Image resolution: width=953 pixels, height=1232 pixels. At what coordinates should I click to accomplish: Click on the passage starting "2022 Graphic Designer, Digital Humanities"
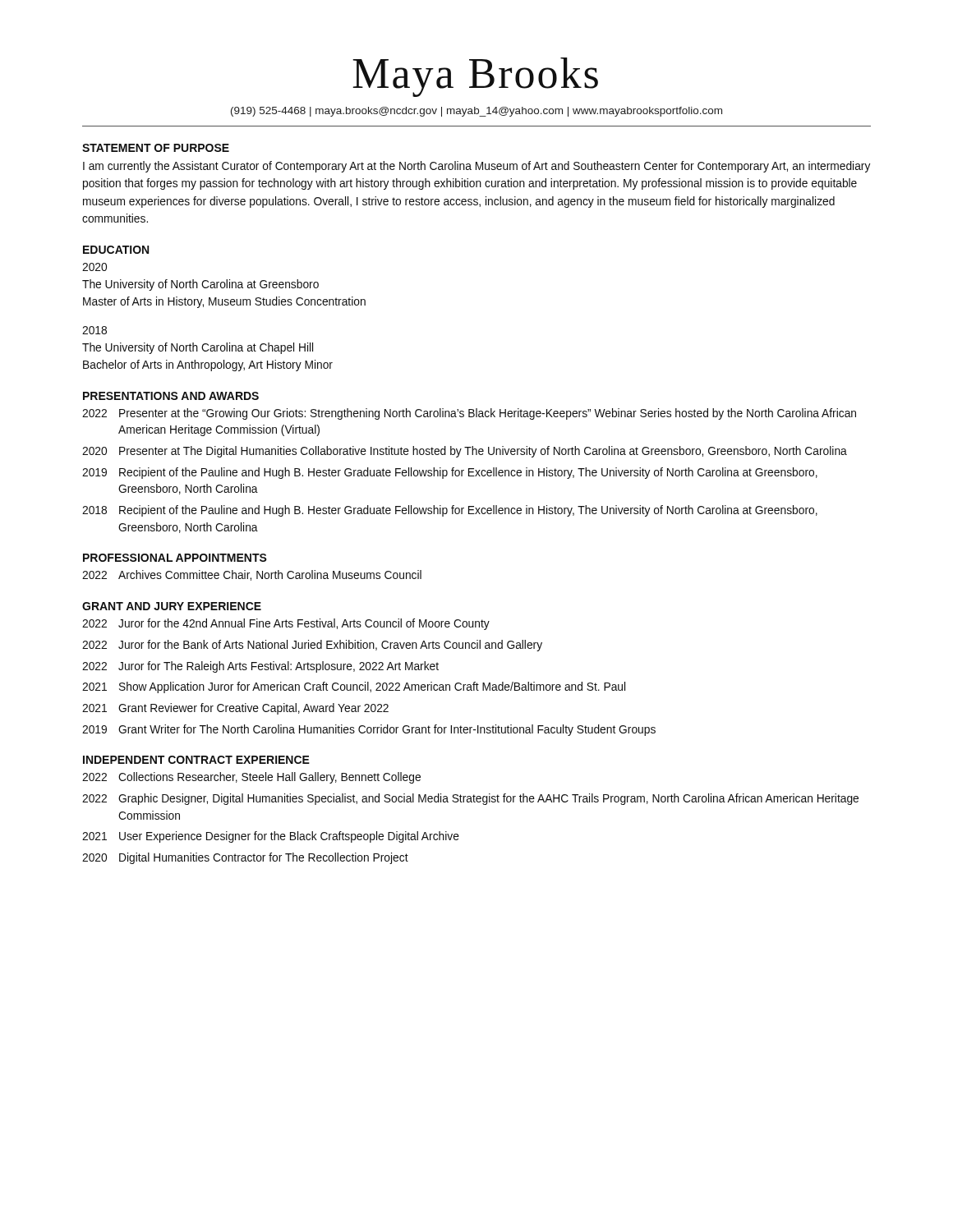click(x=476, y=808)
